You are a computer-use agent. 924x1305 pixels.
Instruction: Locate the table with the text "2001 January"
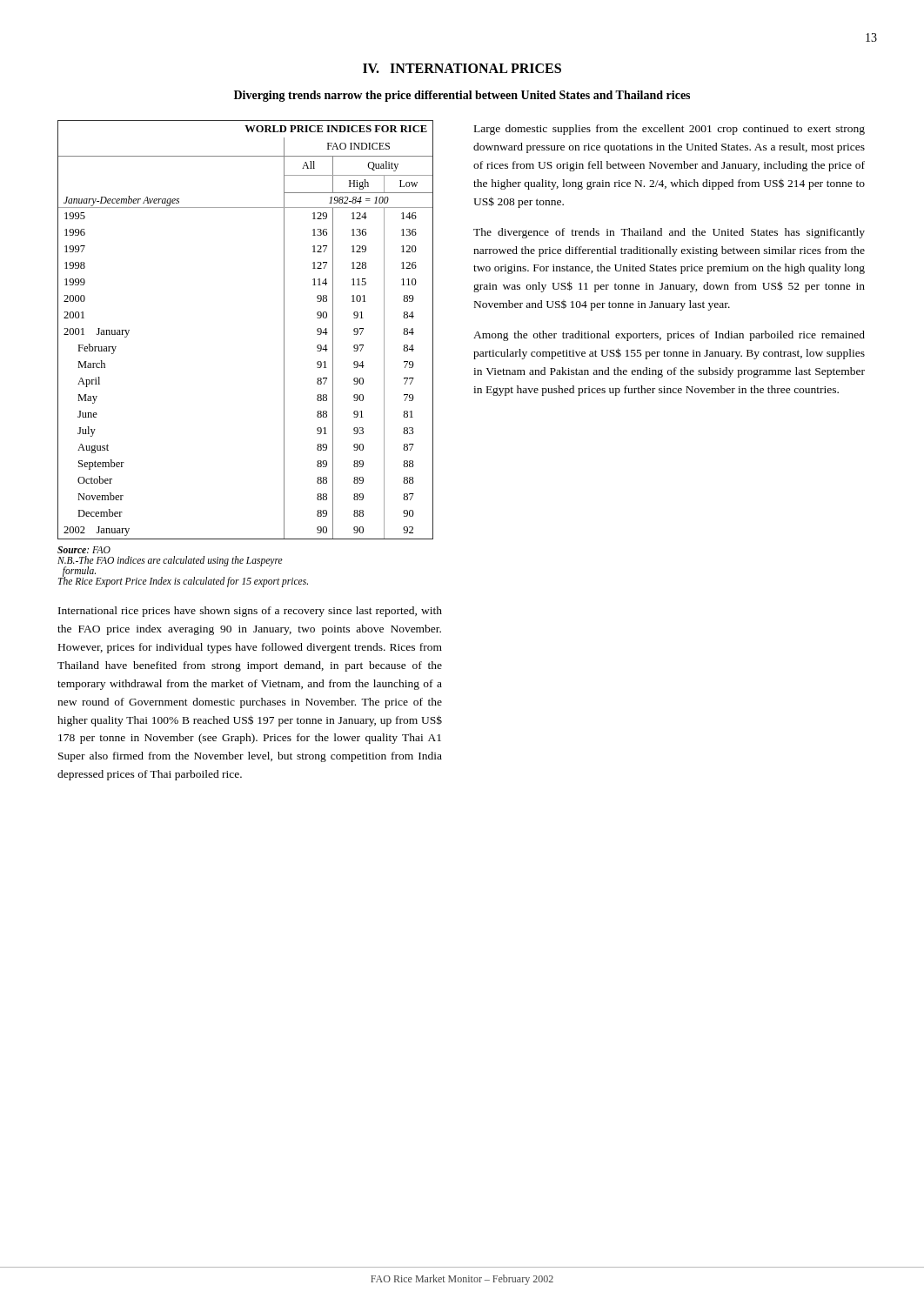pyautogui.click(x=250, y=330)
